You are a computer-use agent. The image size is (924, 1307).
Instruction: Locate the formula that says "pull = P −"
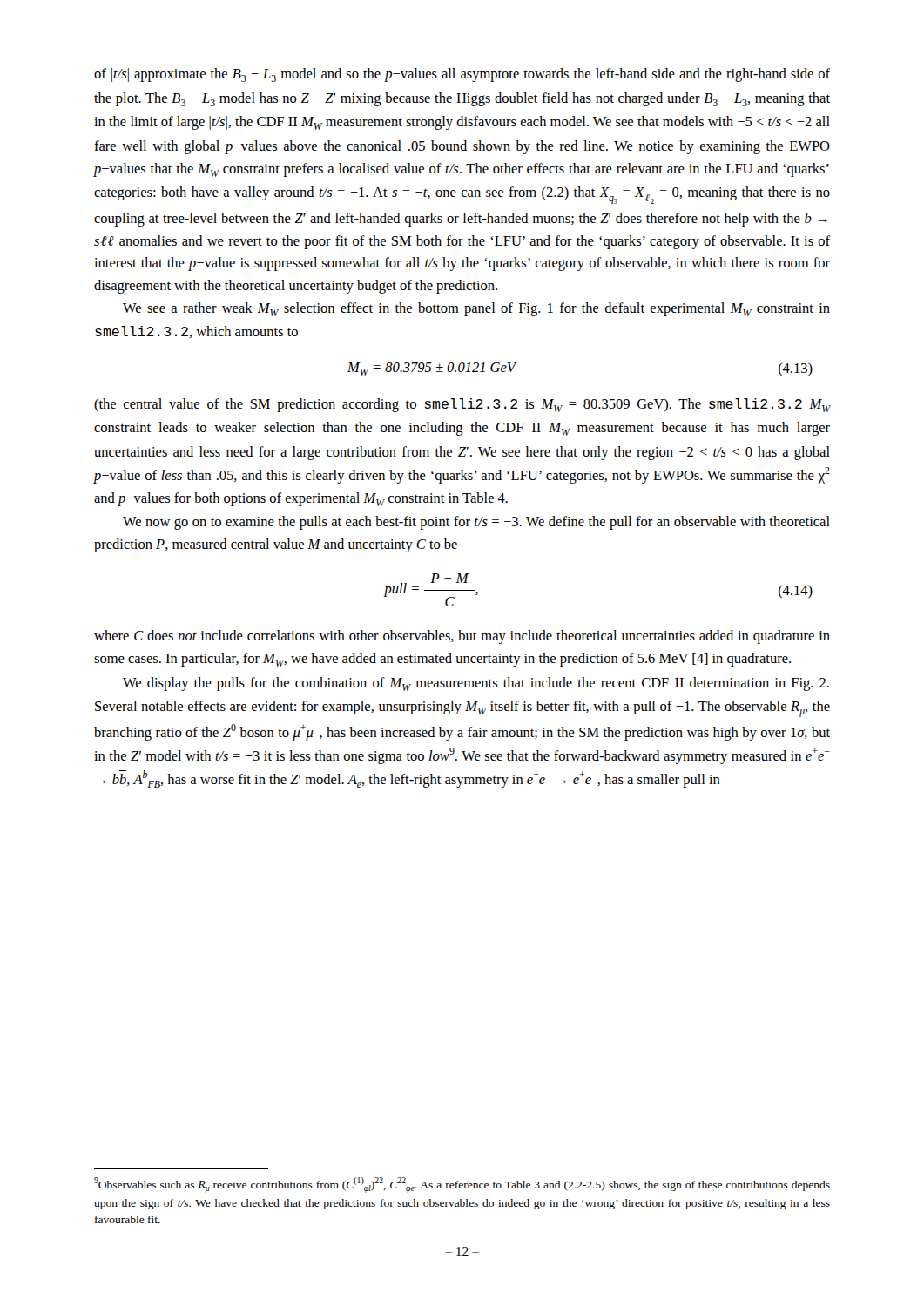462,590
